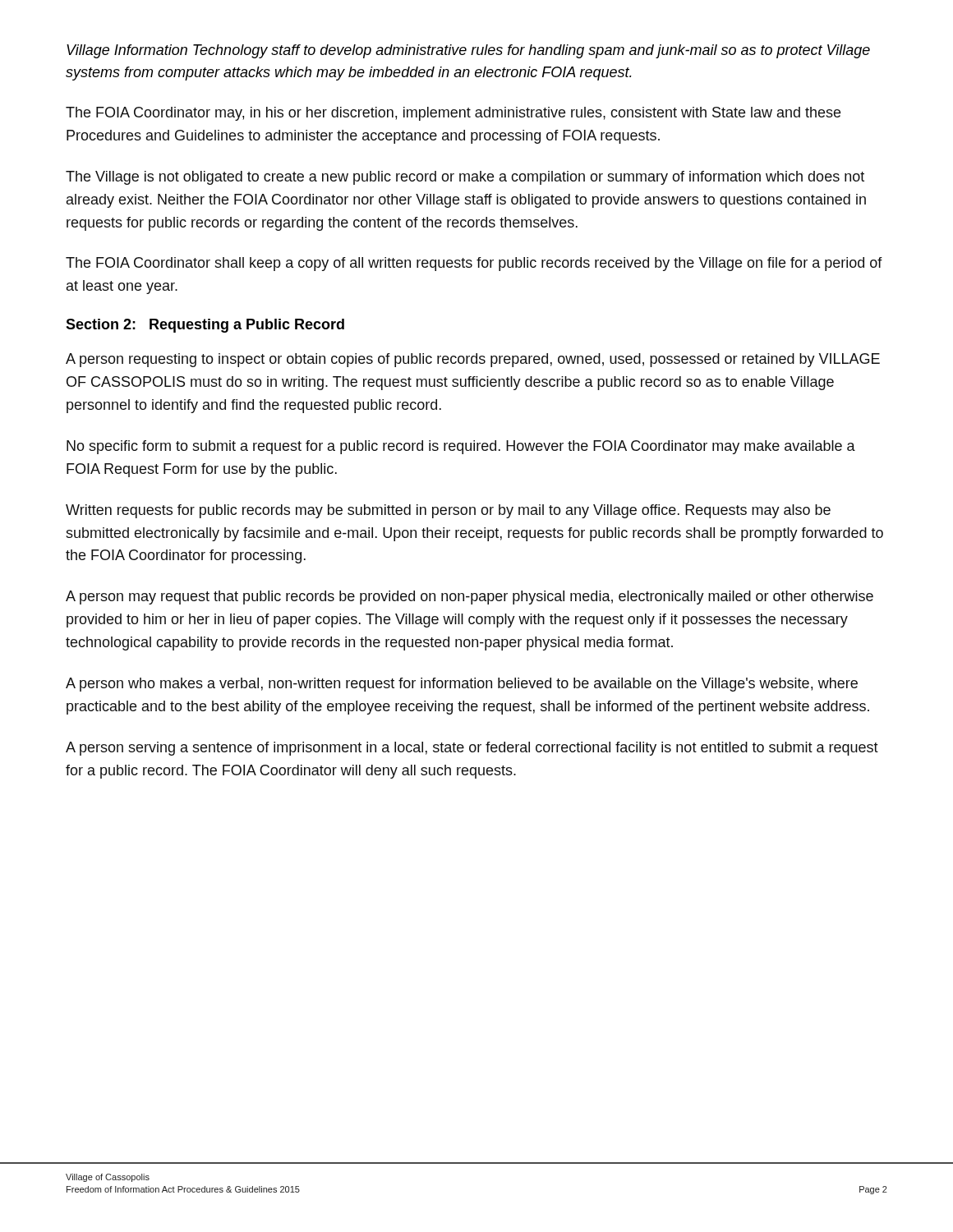
Task: Select the text block that reads "Village Information Technology staff to develop"
Action: (468, 61)
